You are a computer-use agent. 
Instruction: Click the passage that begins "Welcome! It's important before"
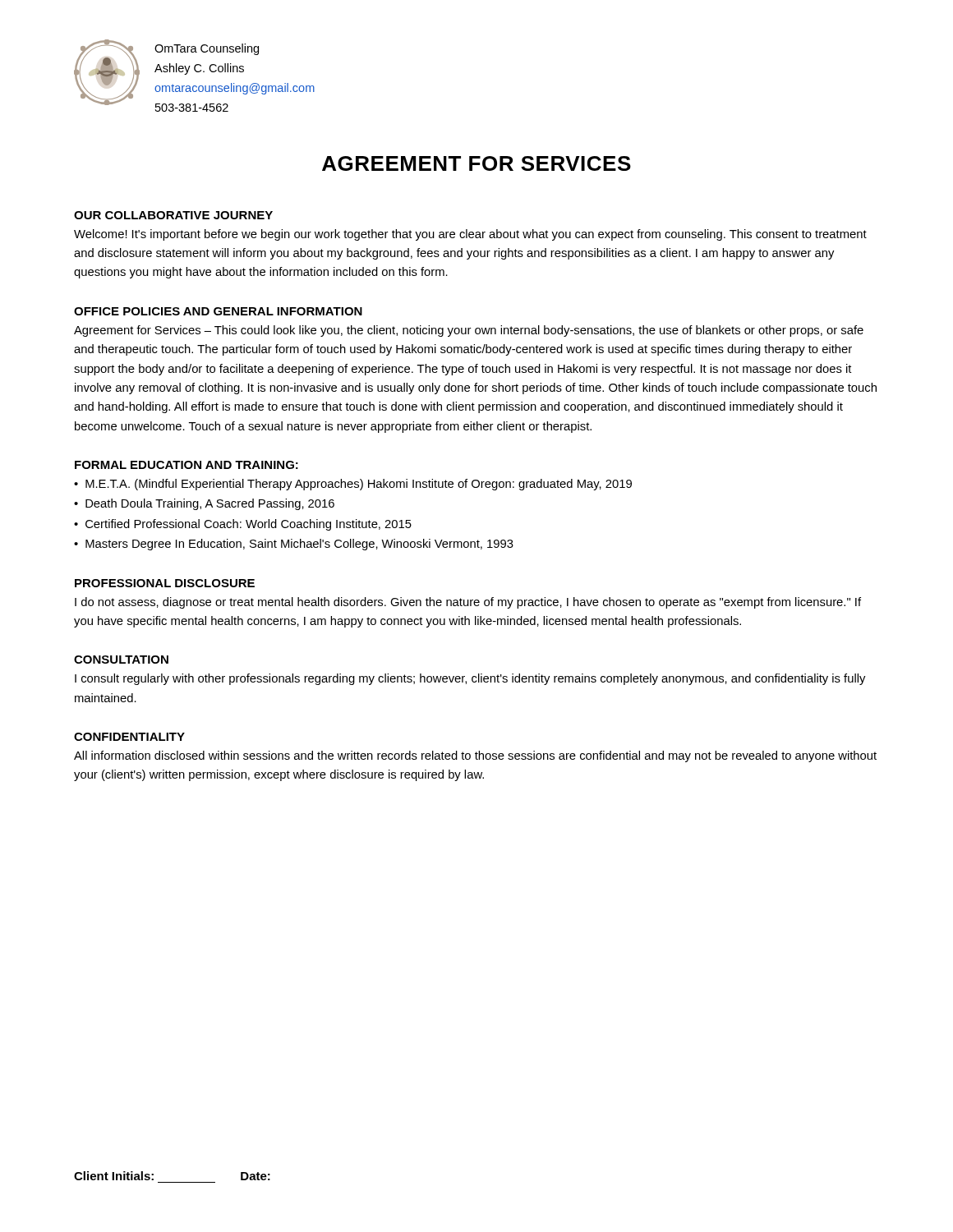click(x=470, y=253)
